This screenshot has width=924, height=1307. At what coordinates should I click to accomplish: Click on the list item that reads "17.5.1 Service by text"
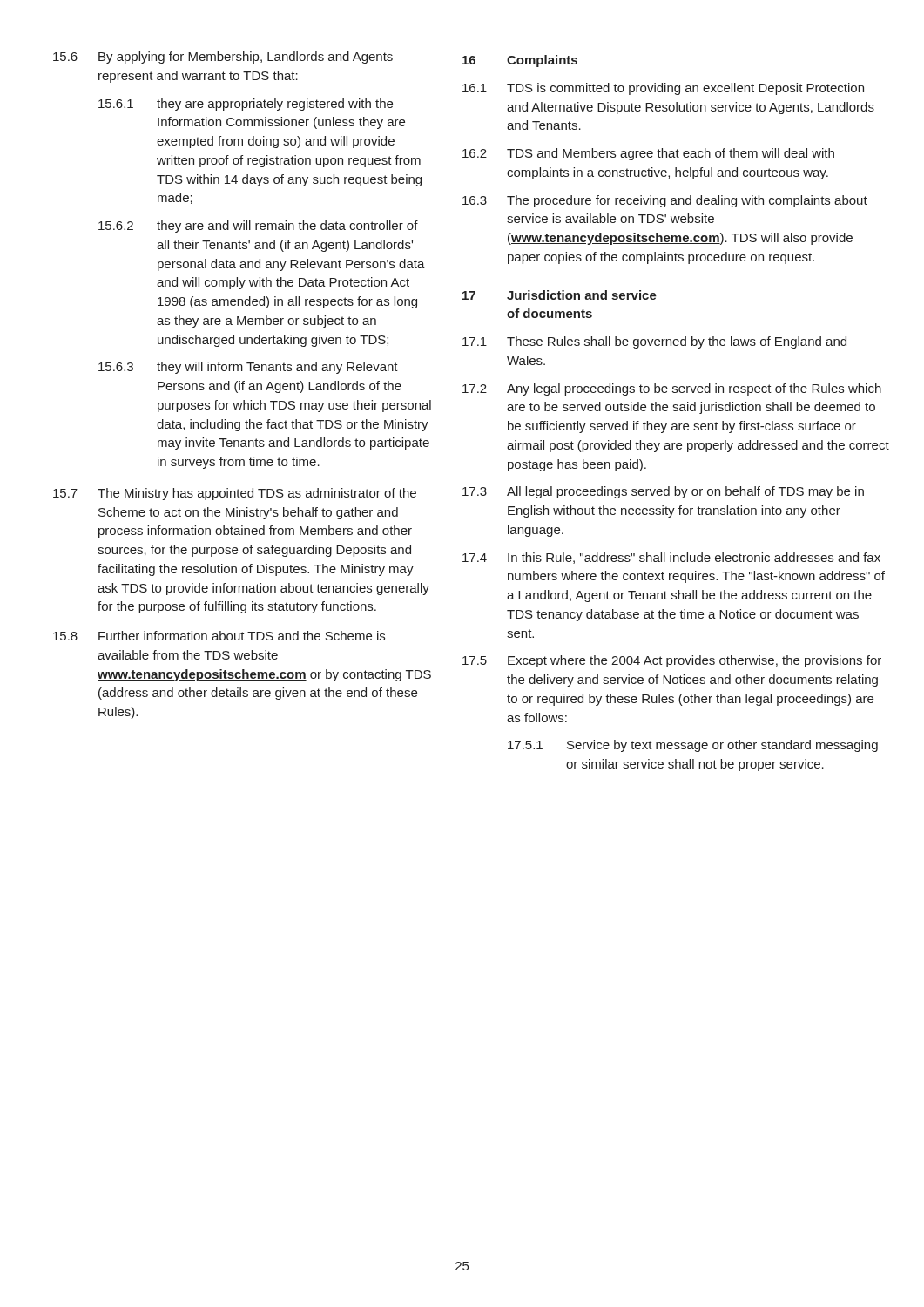click(698, 755)
